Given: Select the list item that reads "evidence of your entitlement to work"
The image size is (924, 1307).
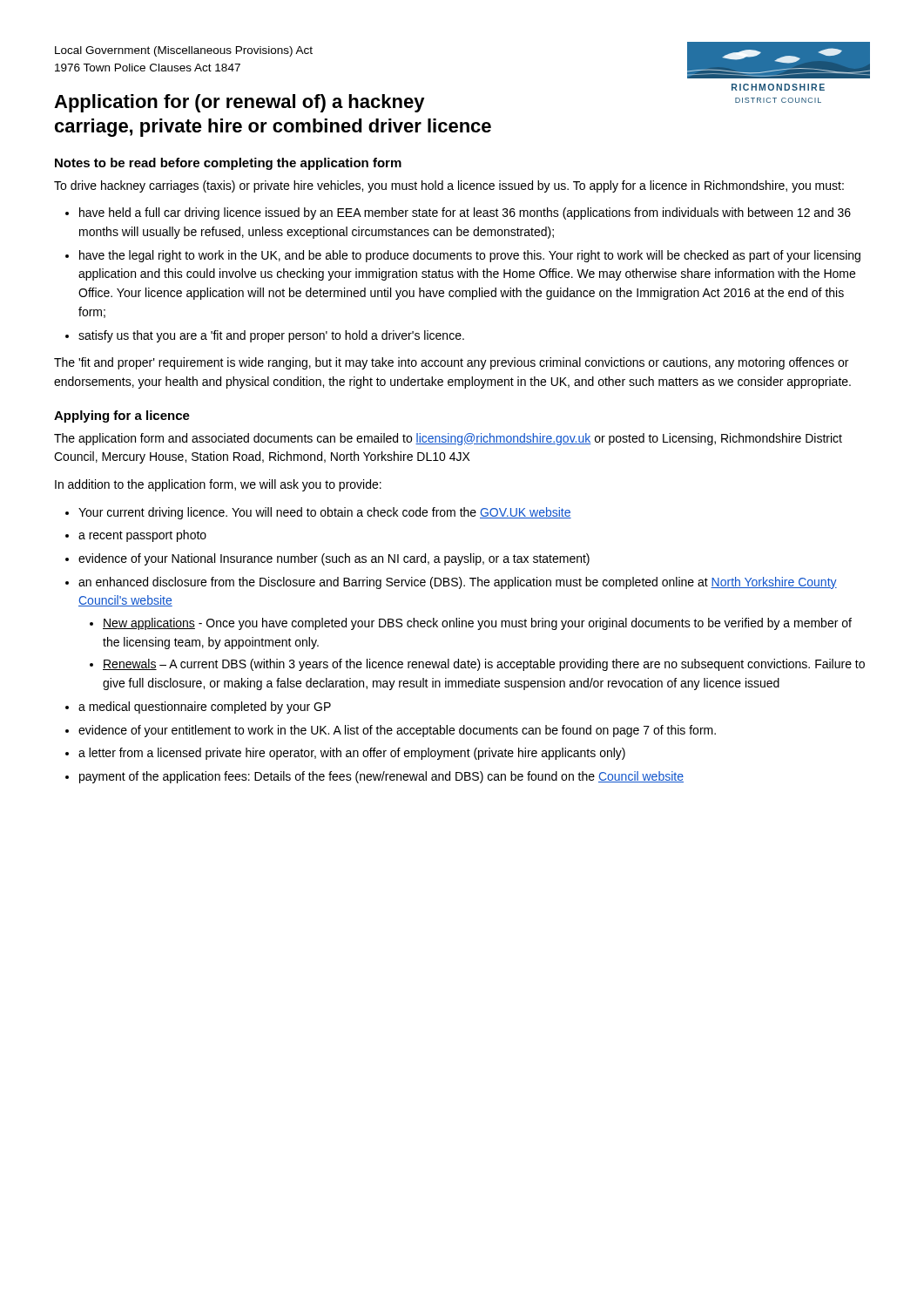Looking at the screenshot, I should [398, 730].
